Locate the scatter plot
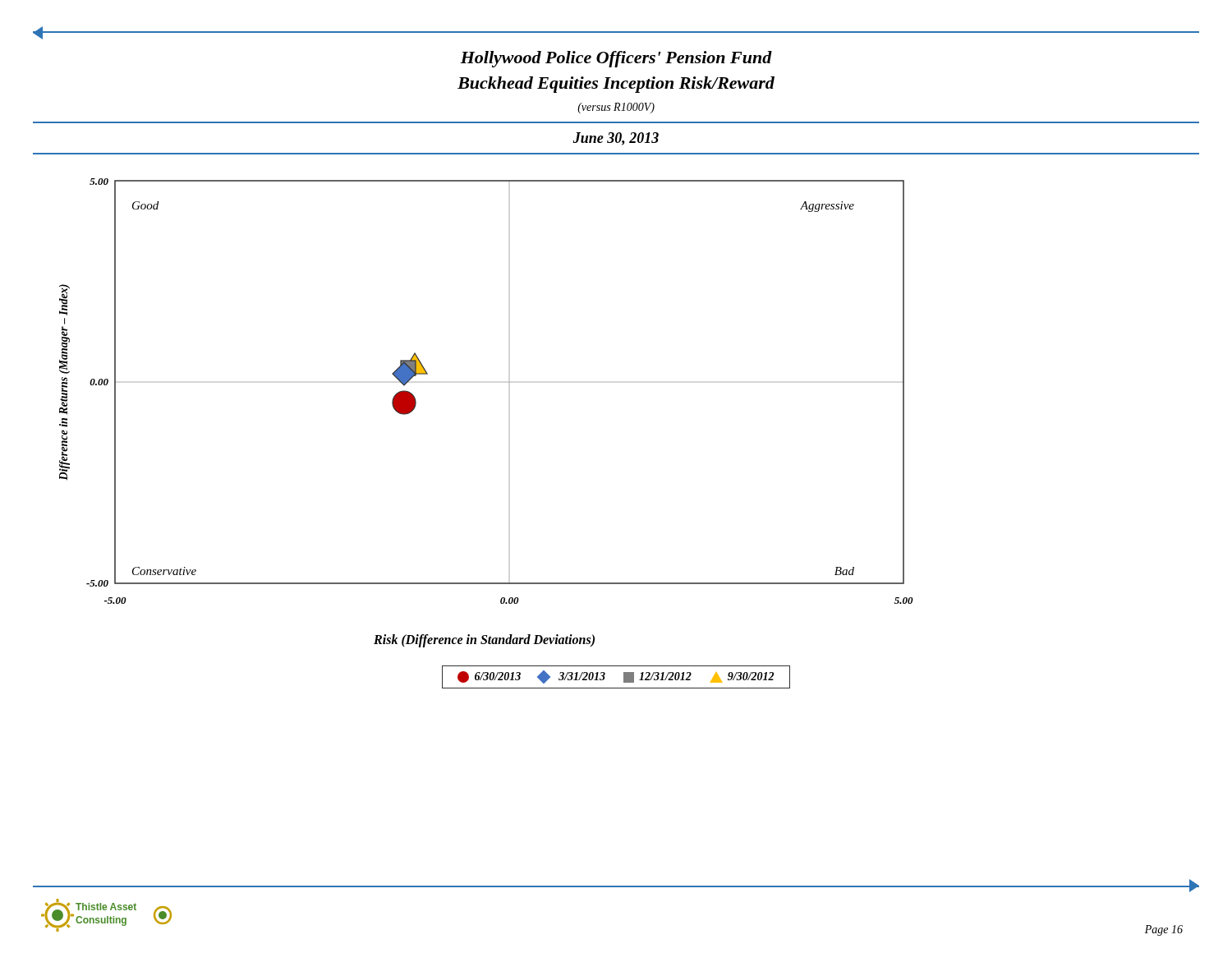This screenshot has width=1232, height=953. coord(485,394)
